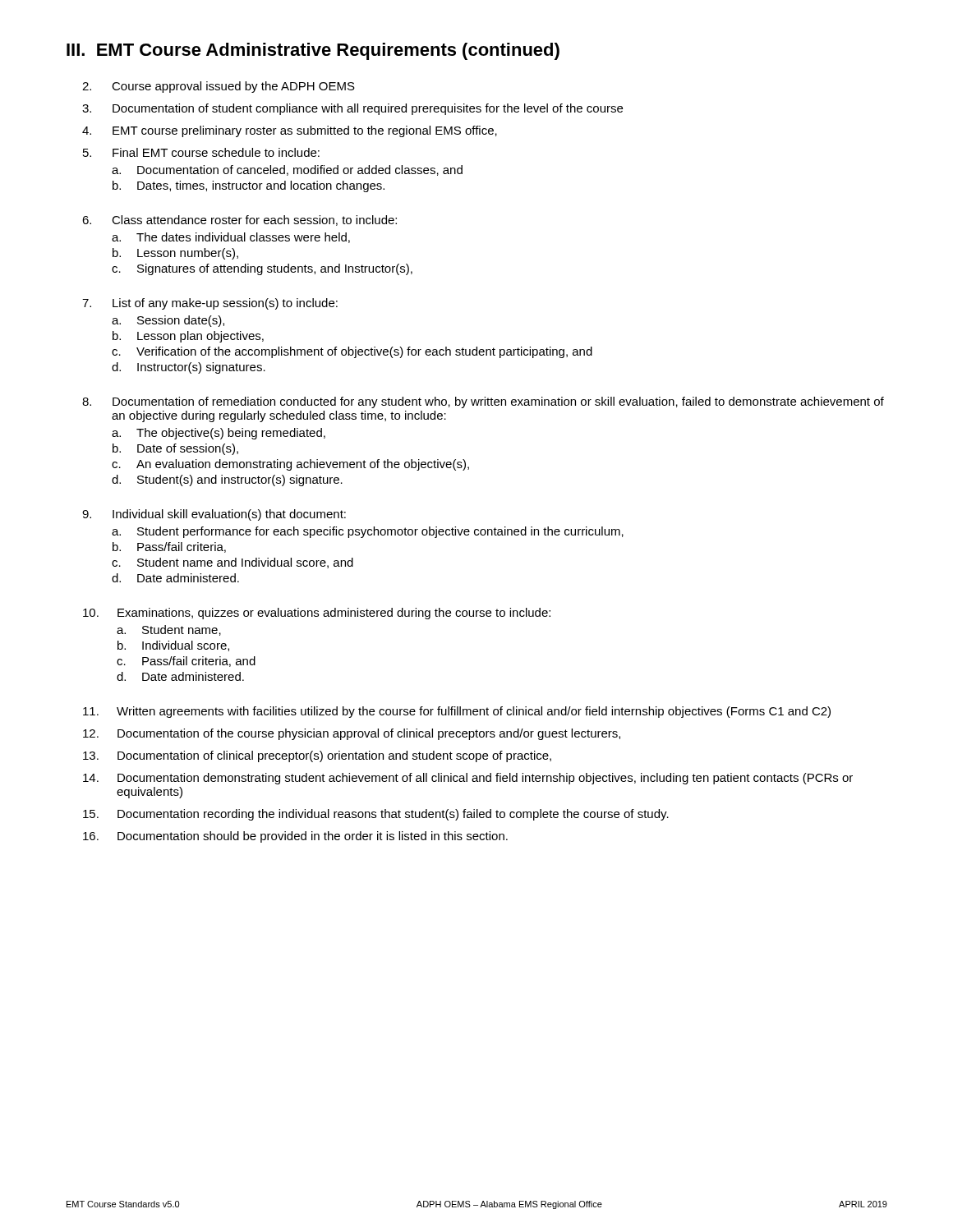Navigate to the text block starting "6. Class attendance roster"

[248, 250]
